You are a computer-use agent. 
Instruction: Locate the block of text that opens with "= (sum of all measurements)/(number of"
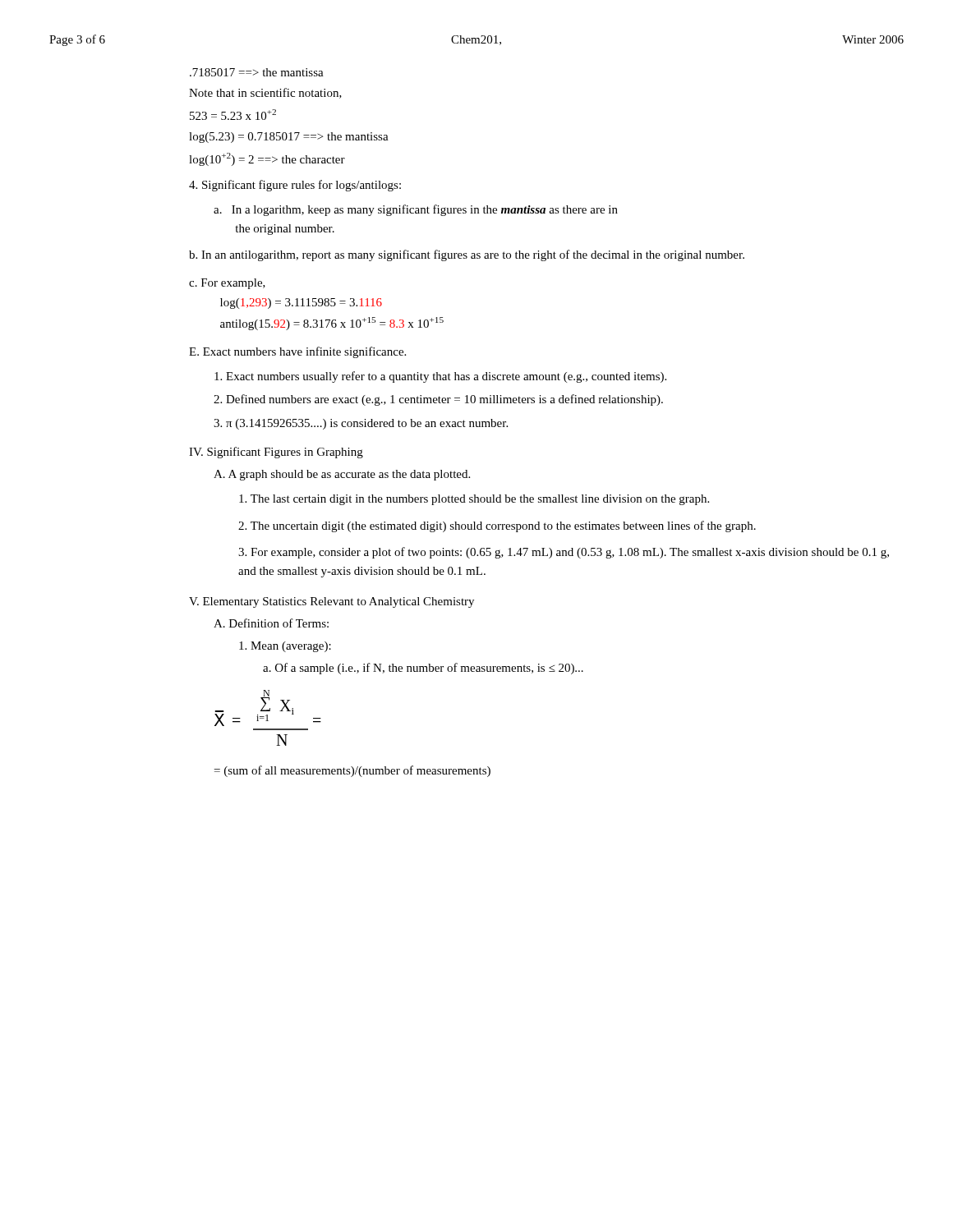click(352, 770)
